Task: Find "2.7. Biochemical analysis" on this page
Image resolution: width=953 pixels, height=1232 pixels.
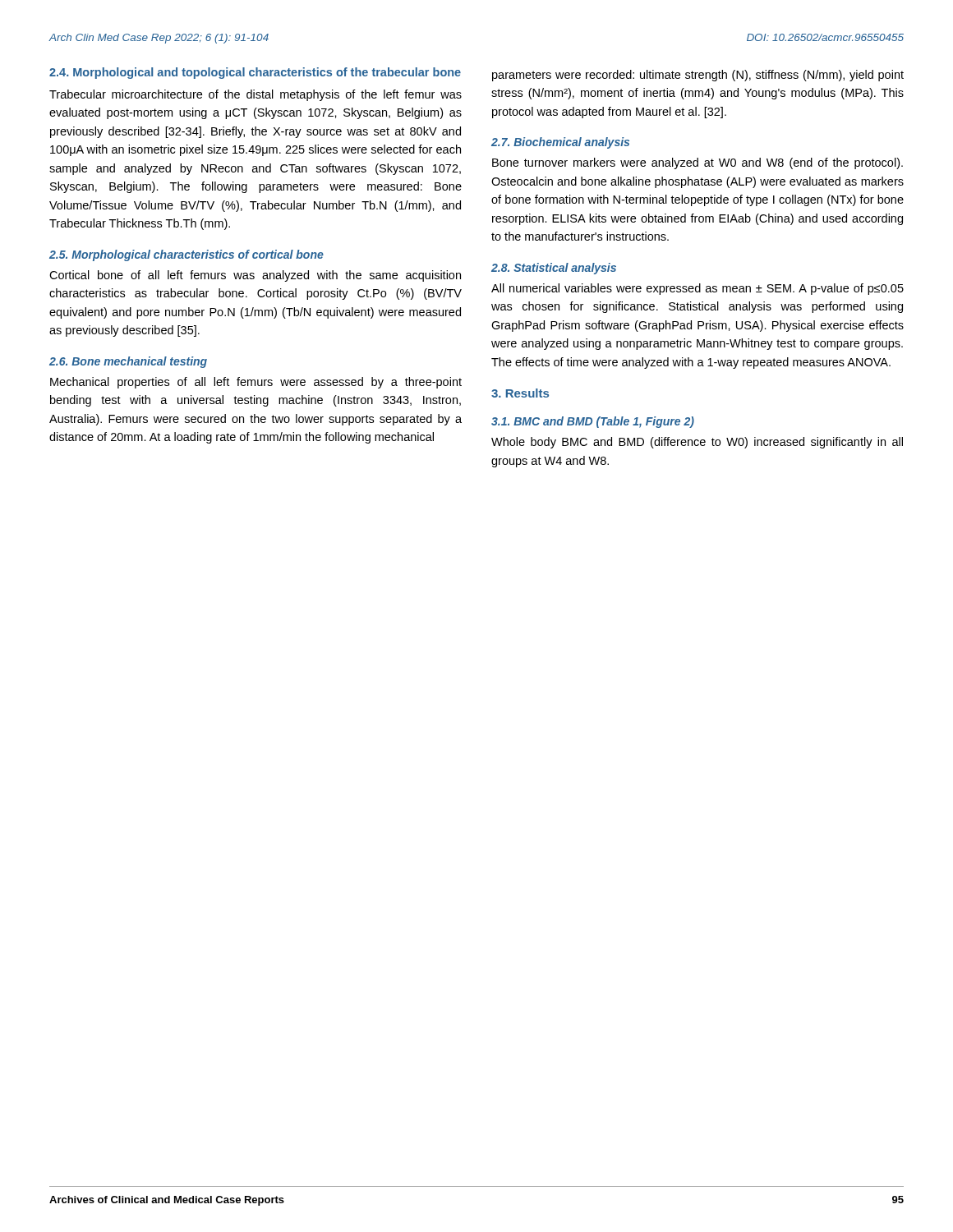Action: tap(561, 142)
